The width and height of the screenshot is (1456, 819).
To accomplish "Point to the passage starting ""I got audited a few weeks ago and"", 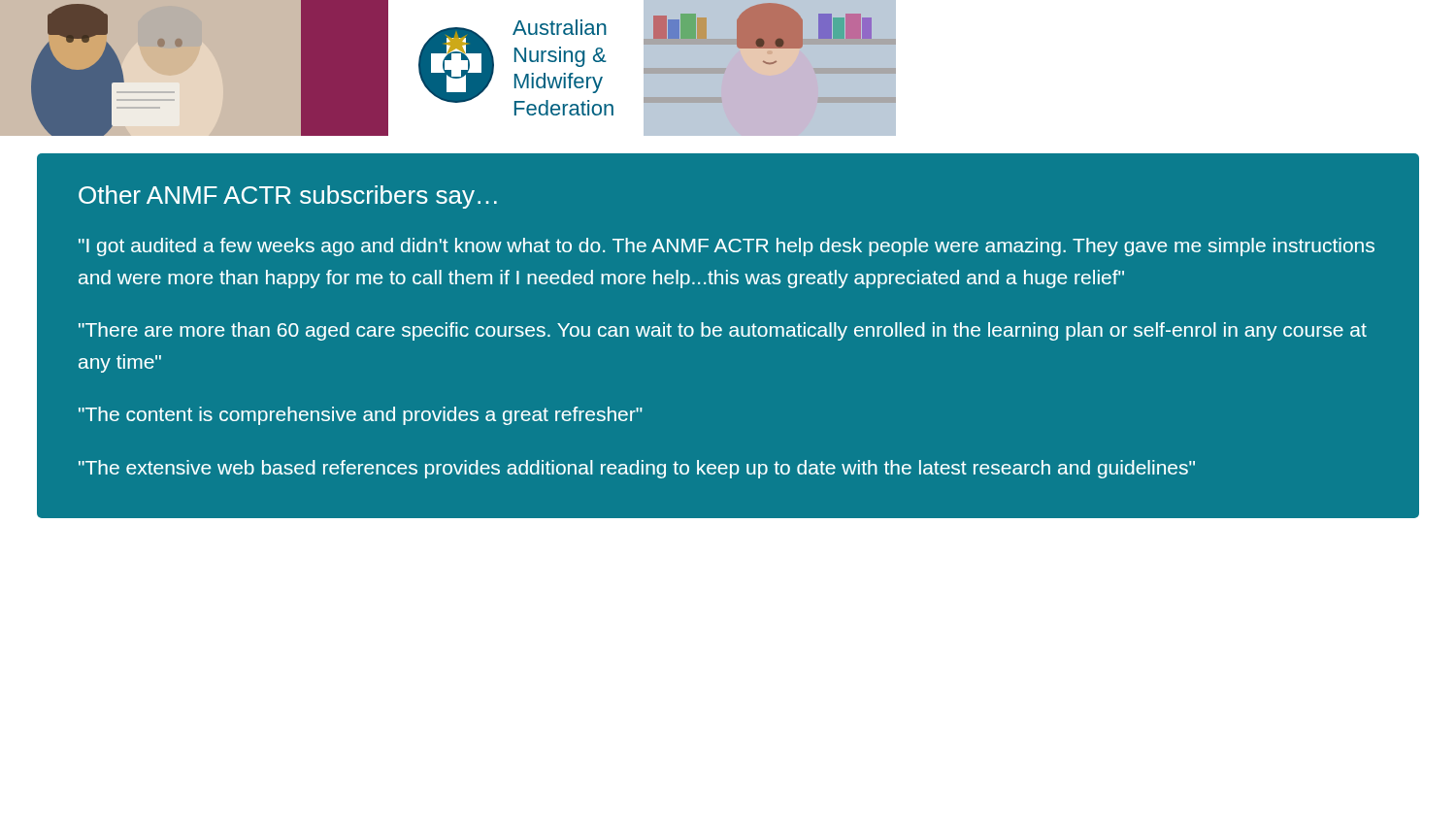I will point(726,261).
